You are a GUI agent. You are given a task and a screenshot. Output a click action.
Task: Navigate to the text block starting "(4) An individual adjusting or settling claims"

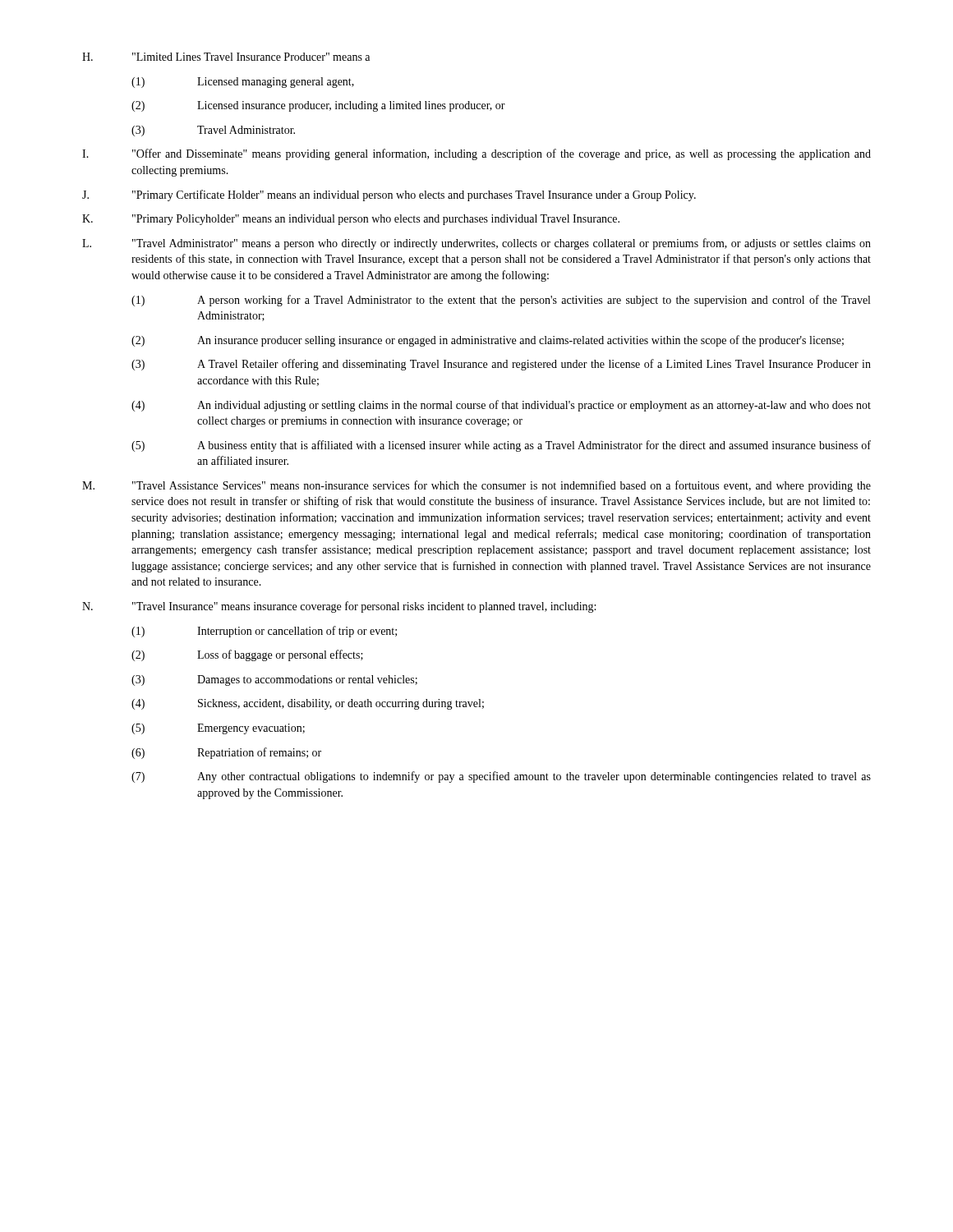pyautogui.click(x=476, y=413)
